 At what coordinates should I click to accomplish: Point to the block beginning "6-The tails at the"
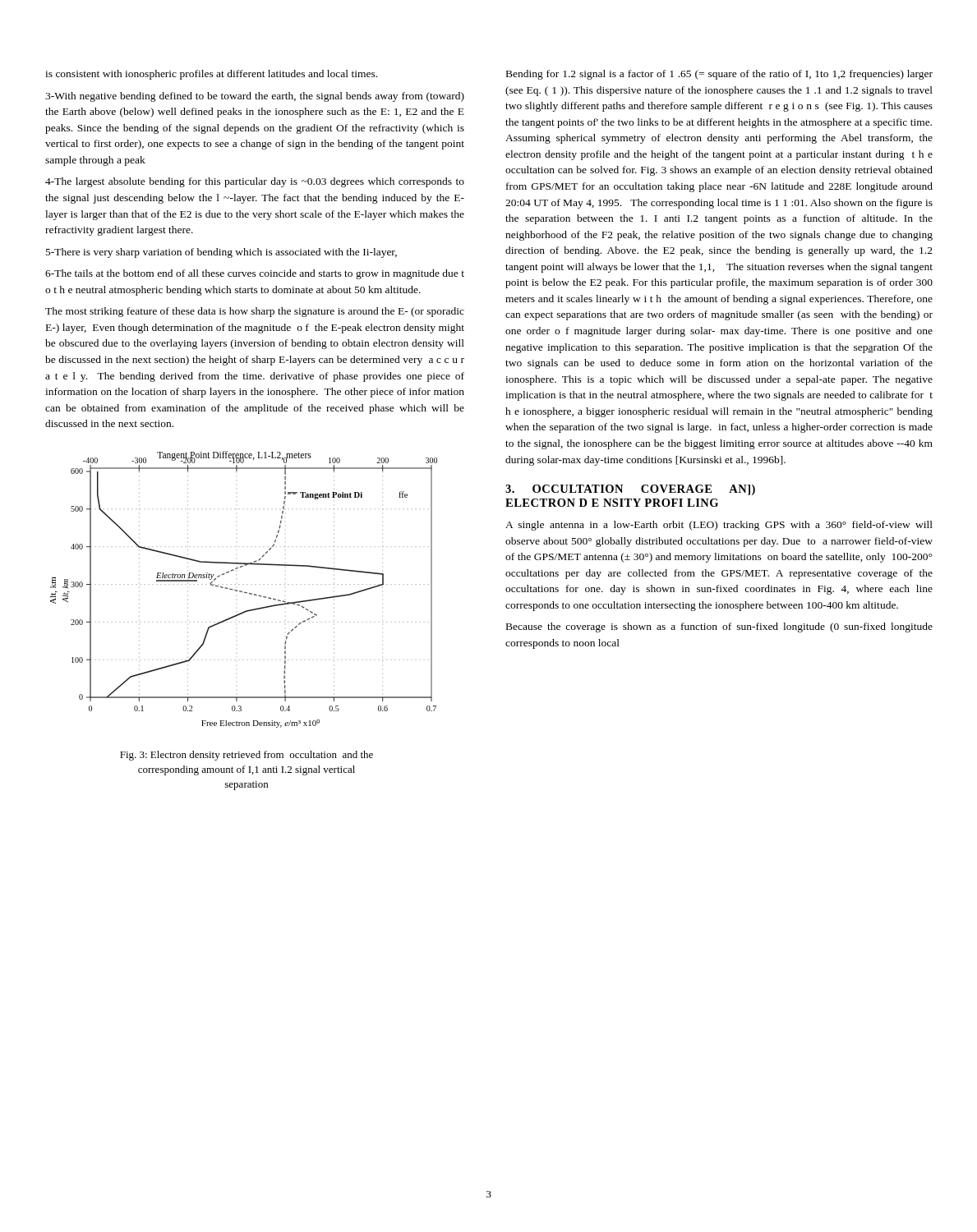pyautogui.click(x=255, y=281)
